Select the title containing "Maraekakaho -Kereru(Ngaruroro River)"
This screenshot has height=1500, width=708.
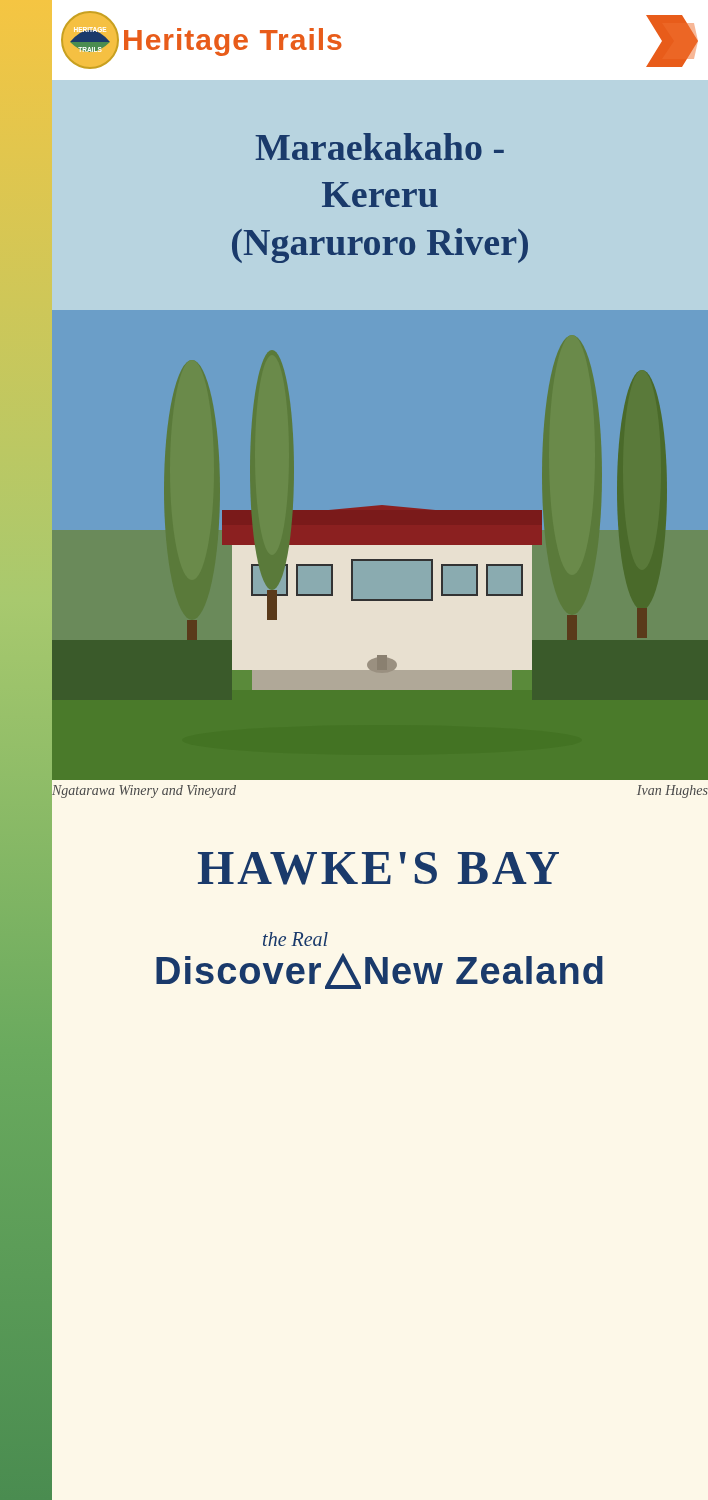tap(380, 195)
